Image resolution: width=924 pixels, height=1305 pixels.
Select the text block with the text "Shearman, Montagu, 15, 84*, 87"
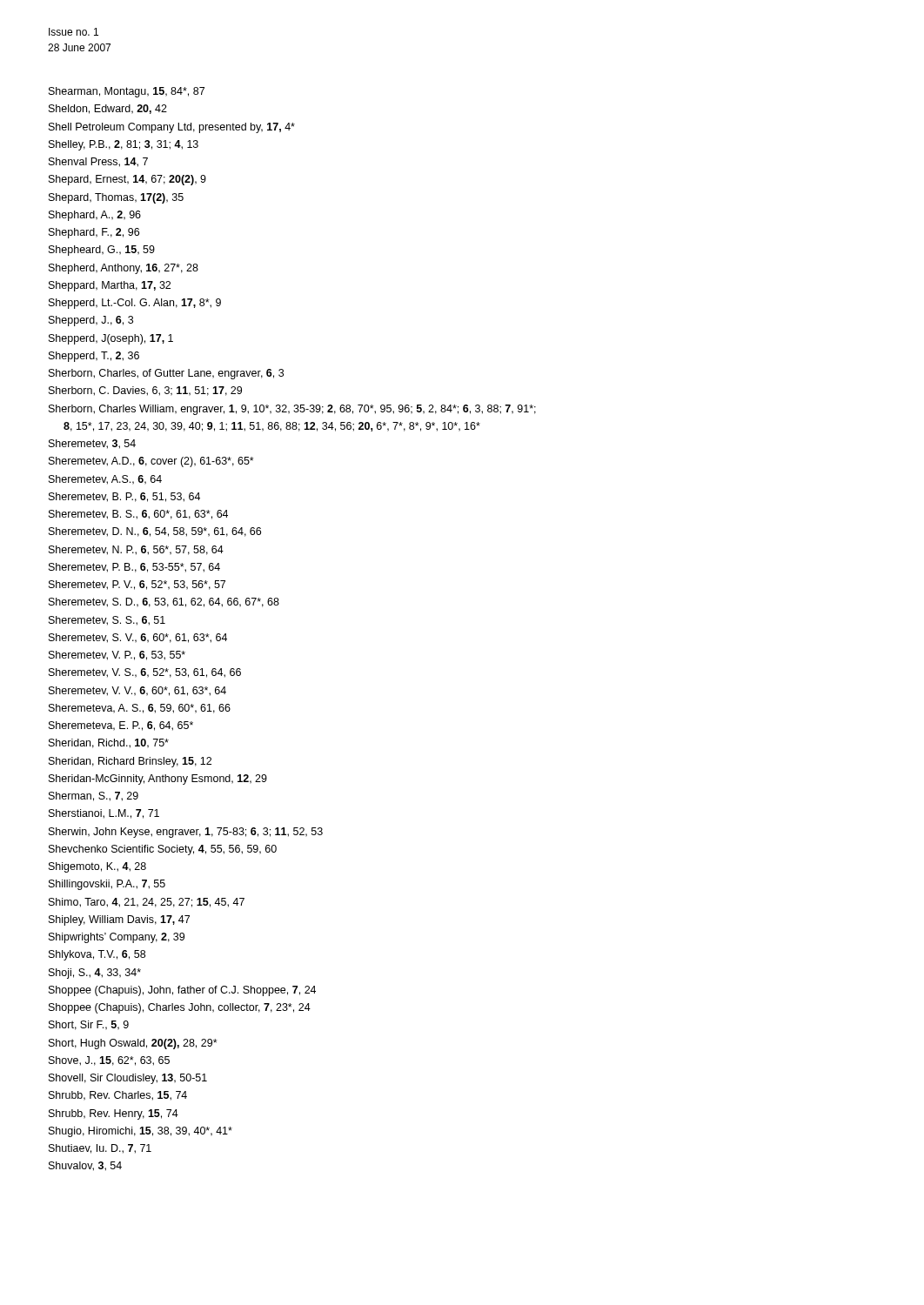tap(127, 92)
